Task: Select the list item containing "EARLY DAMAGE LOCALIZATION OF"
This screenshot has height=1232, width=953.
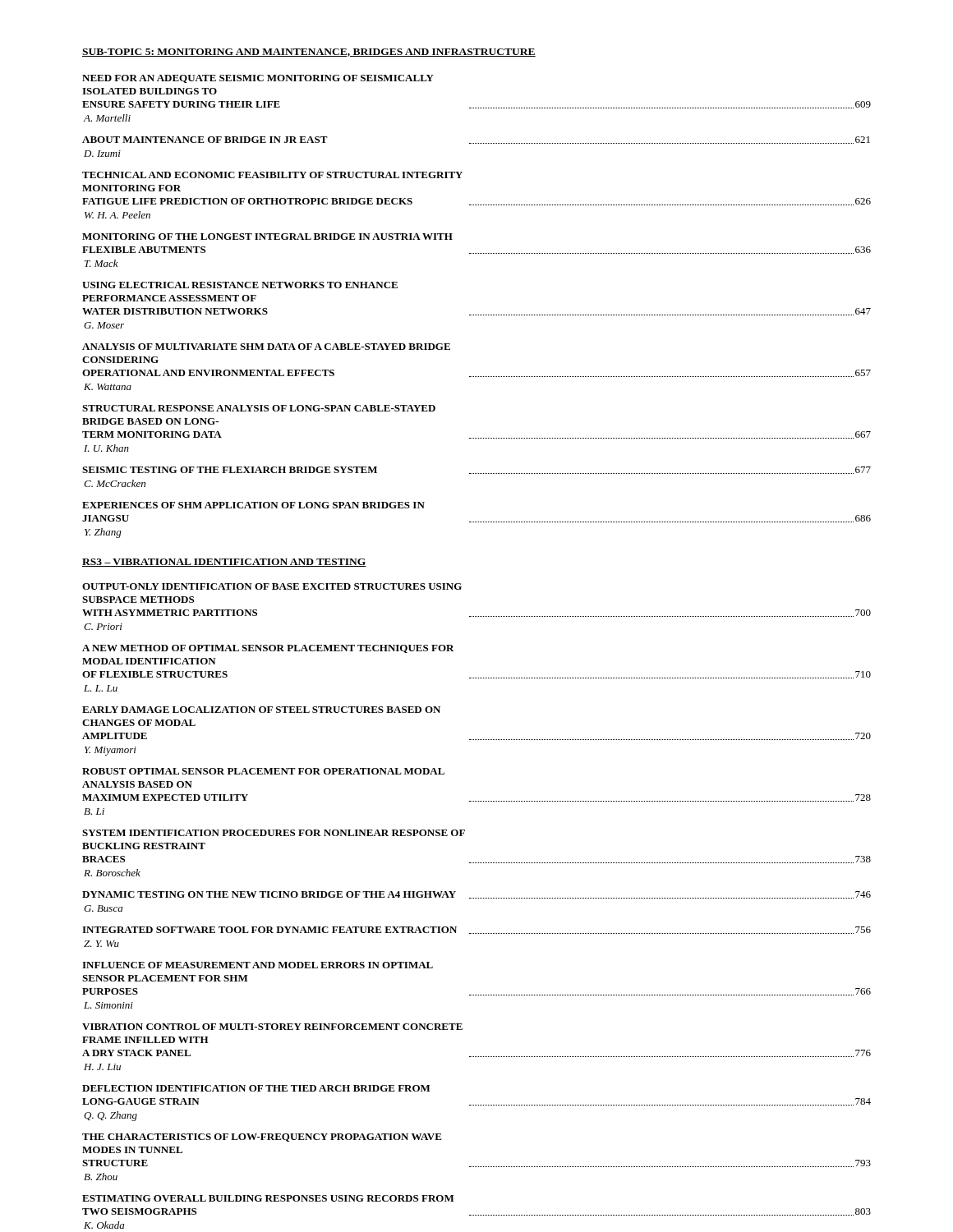Action: (x=476, y=730)
